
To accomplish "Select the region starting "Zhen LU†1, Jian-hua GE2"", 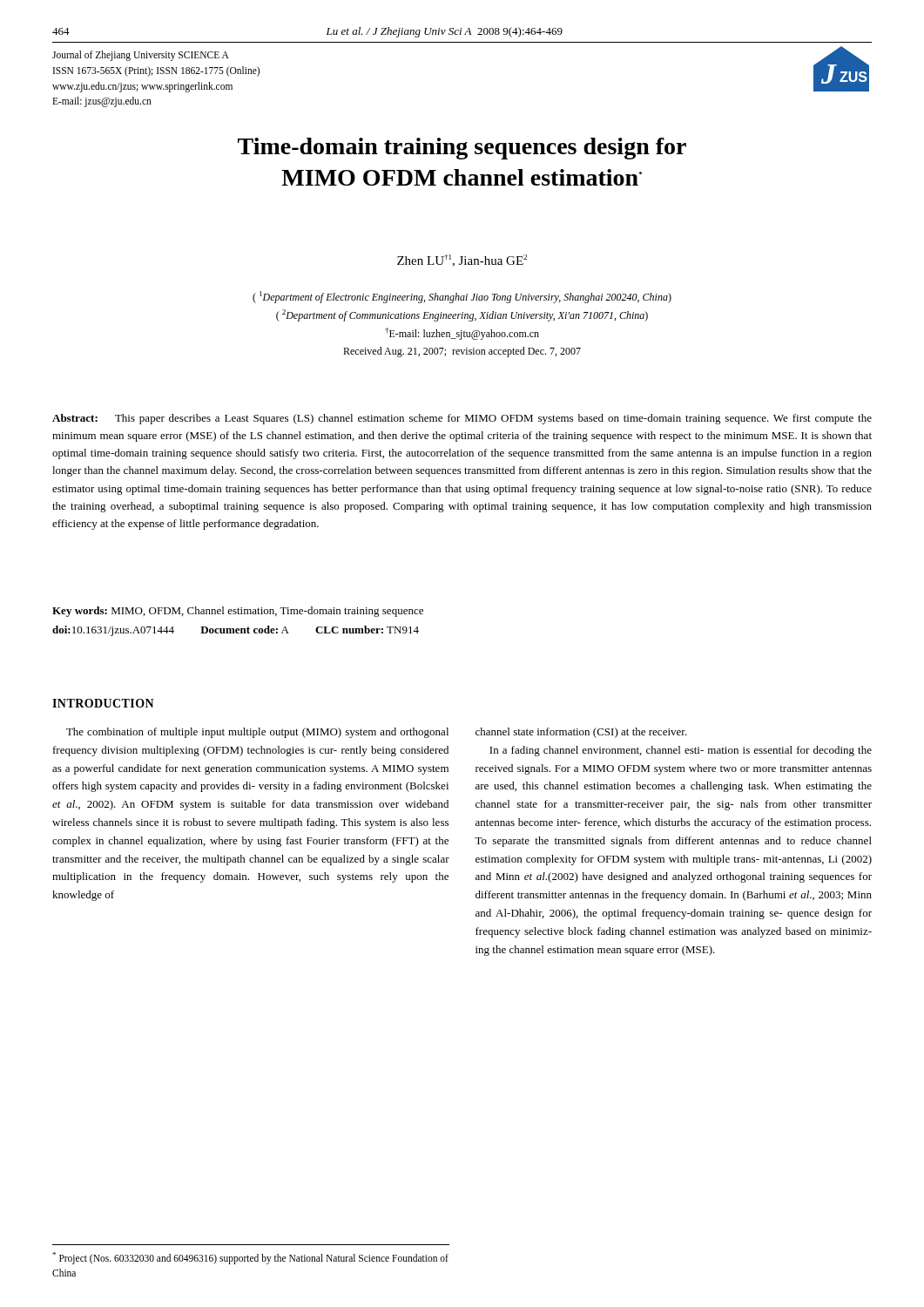I will click(462, 260).
